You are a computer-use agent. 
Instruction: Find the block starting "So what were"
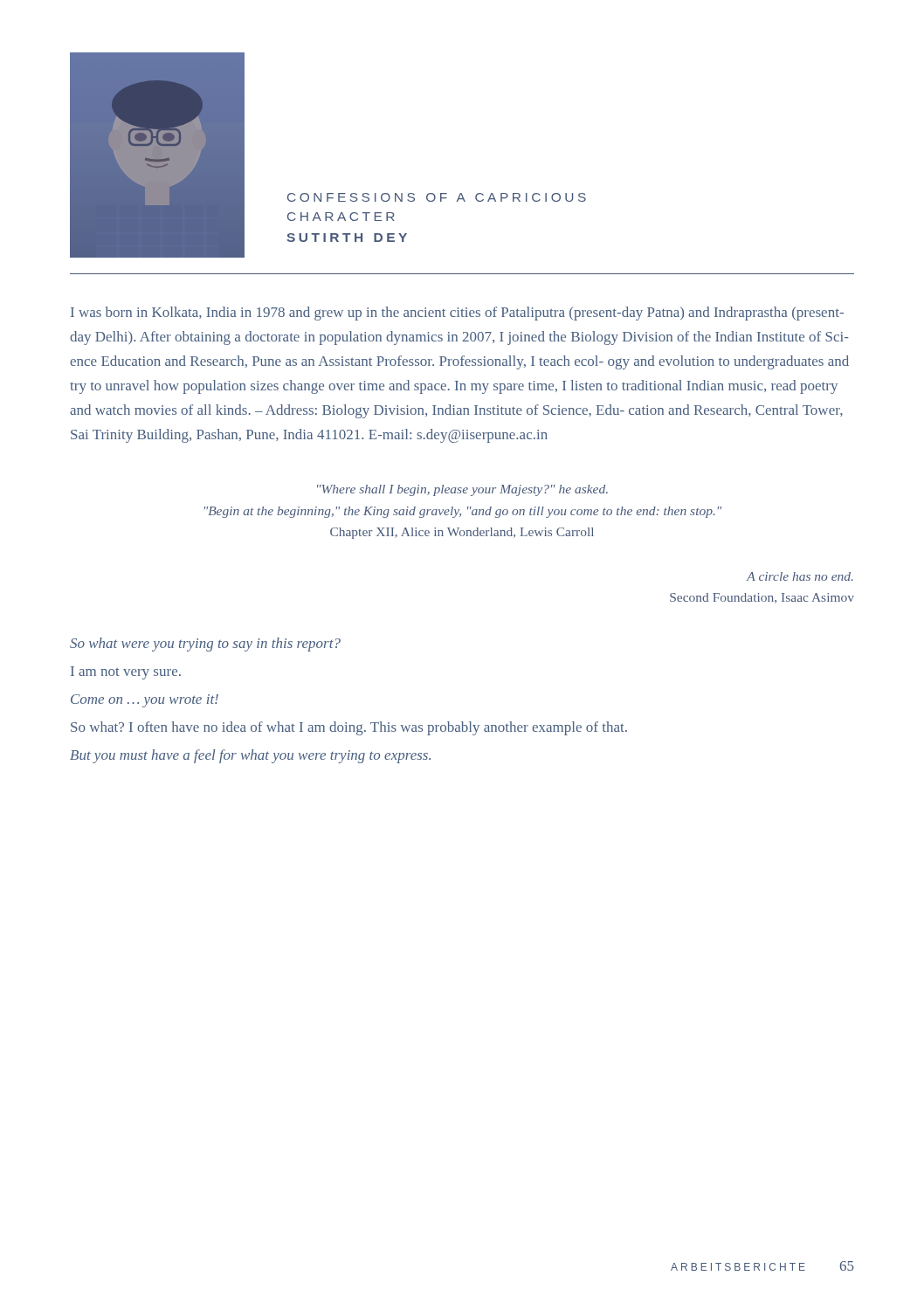point(205,645)
